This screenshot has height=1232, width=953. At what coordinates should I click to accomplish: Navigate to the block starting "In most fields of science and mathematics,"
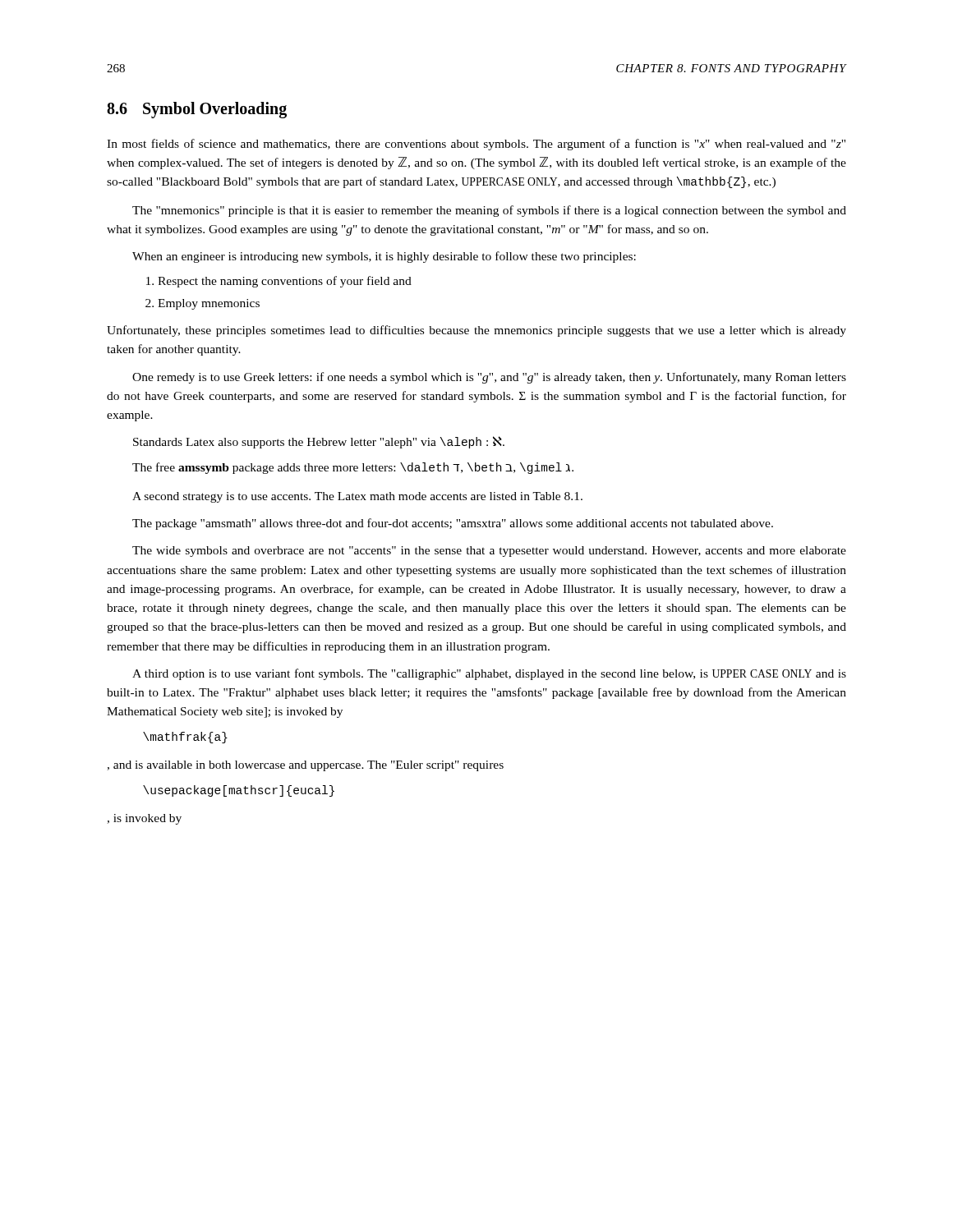476,162
